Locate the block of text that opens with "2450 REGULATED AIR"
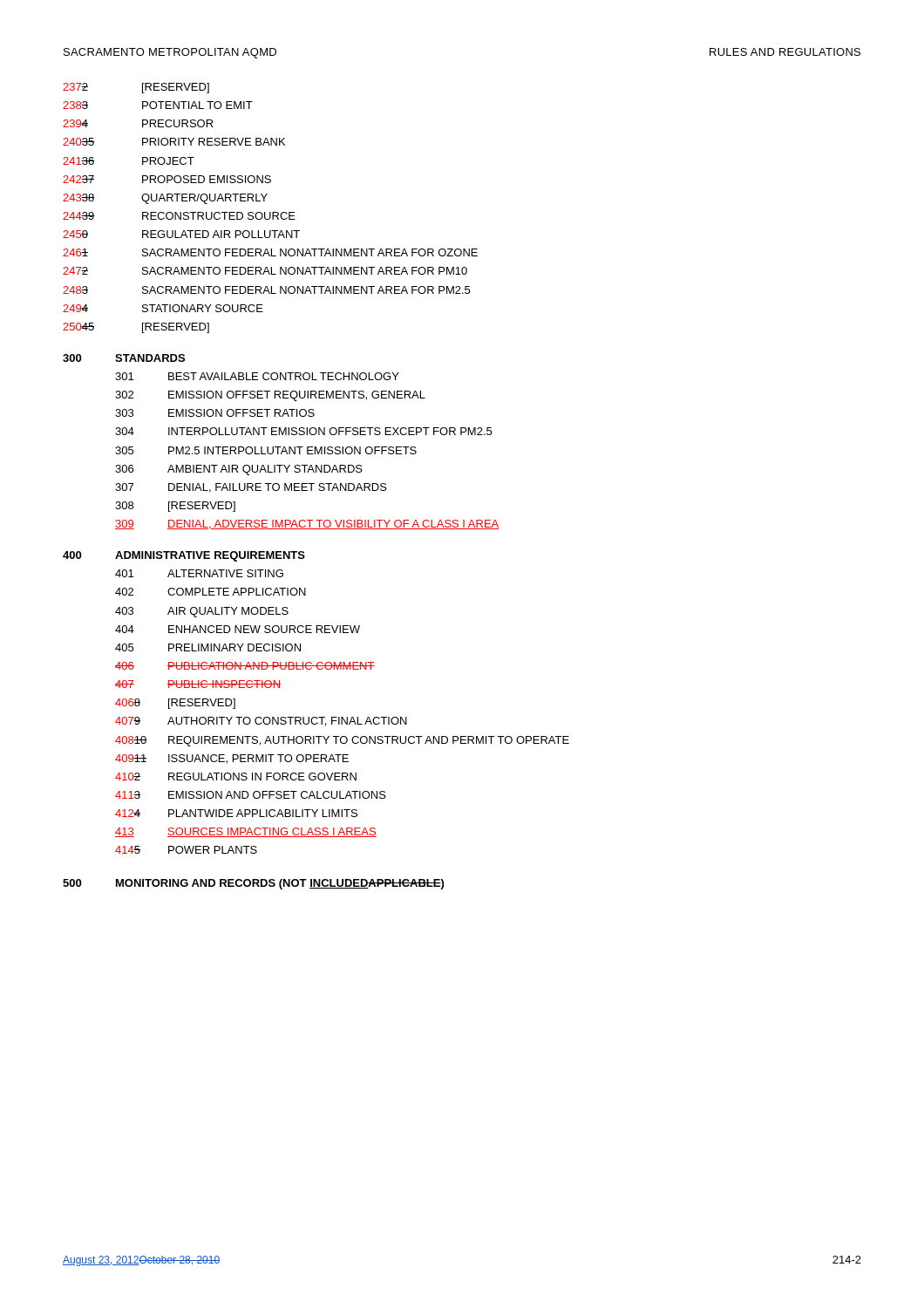The image size is (924, 1308). click(x=181, y=235)
